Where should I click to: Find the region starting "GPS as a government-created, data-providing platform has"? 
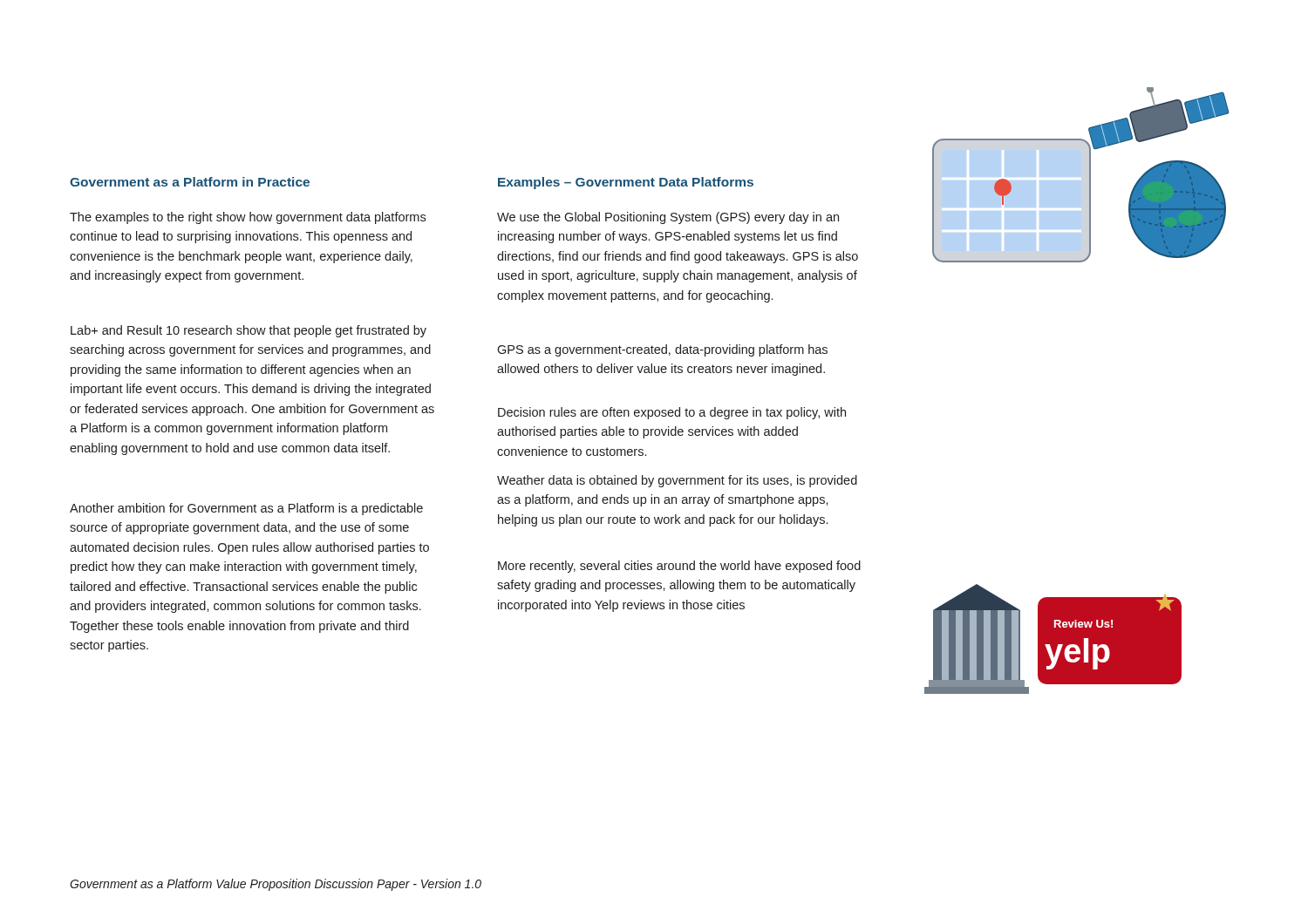coord(663,359)
